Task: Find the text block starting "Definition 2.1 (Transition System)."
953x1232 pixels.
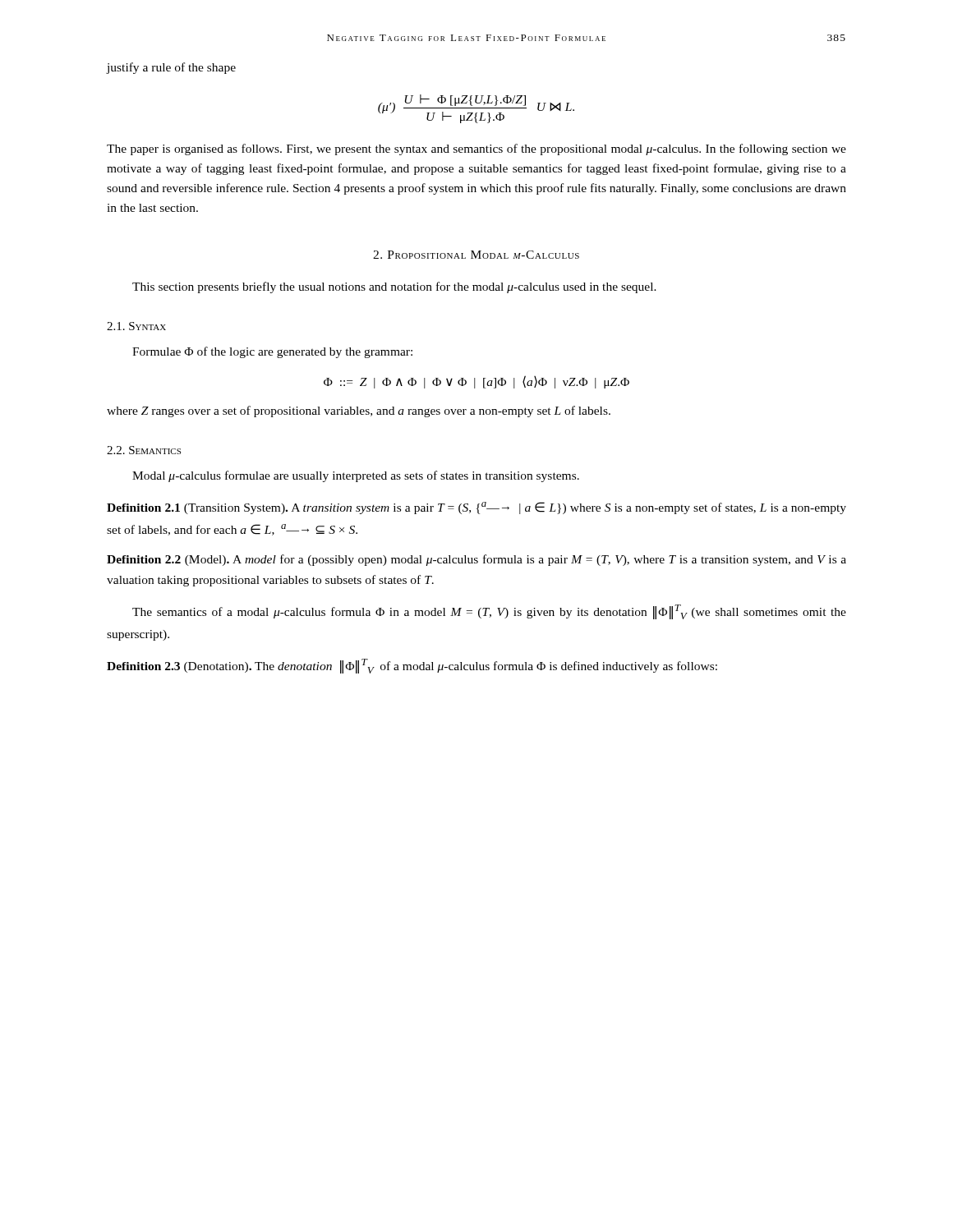Action: click(476, 518)
